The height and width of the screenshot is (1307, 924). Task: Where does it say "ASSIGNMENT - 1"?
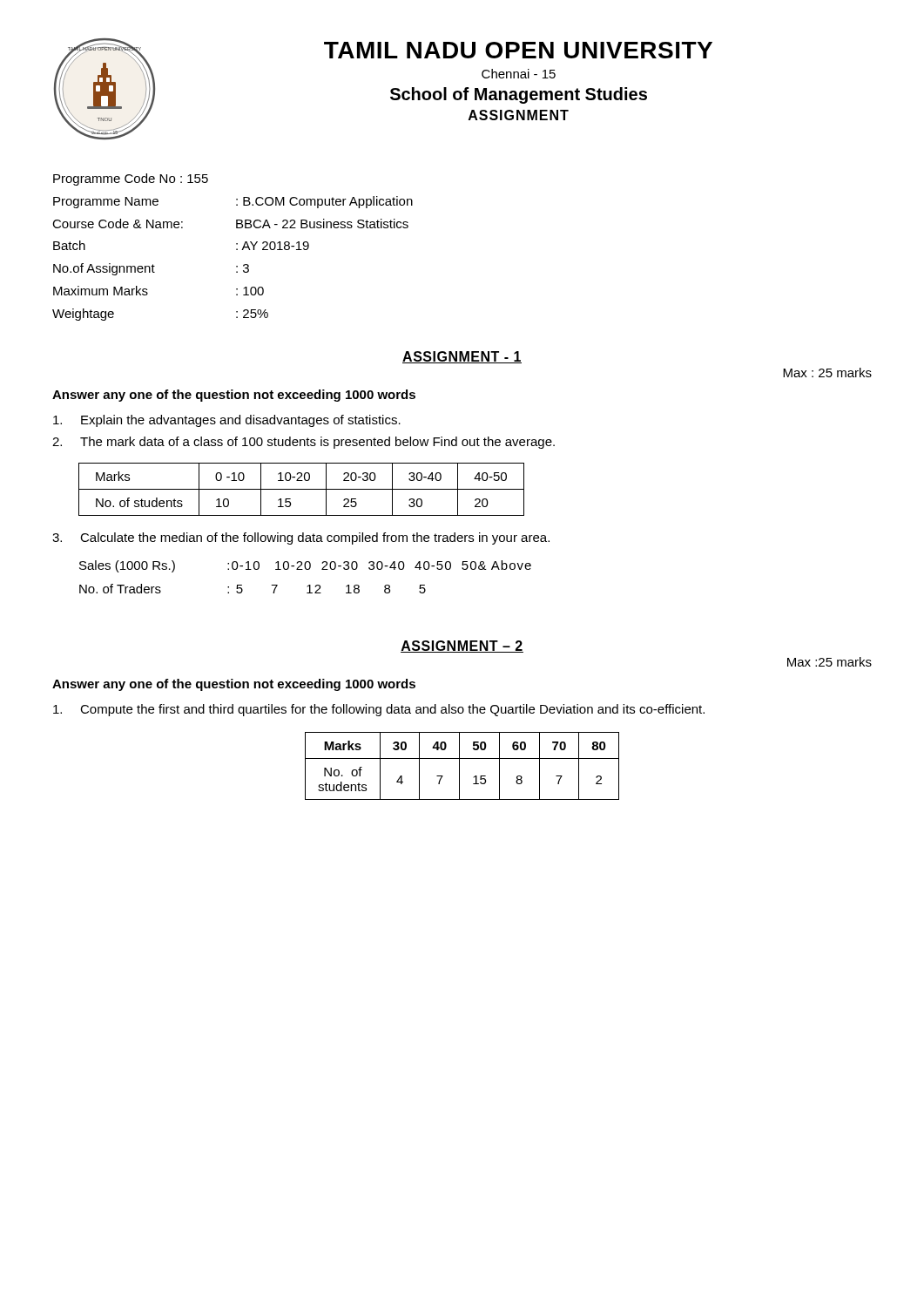coord(462,357)
